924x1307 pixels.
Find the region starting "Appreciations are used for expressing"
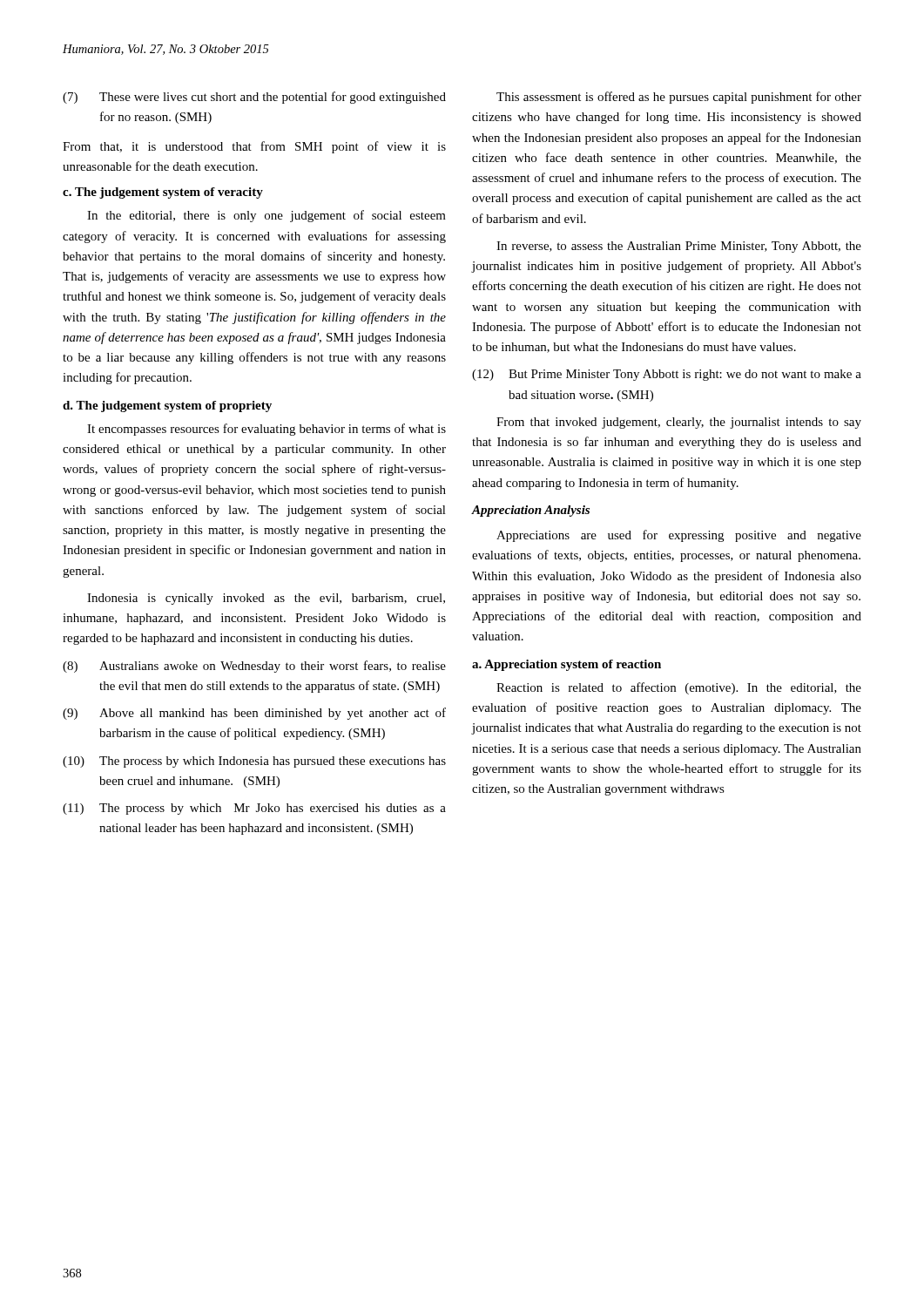click(x=667, y=586)
